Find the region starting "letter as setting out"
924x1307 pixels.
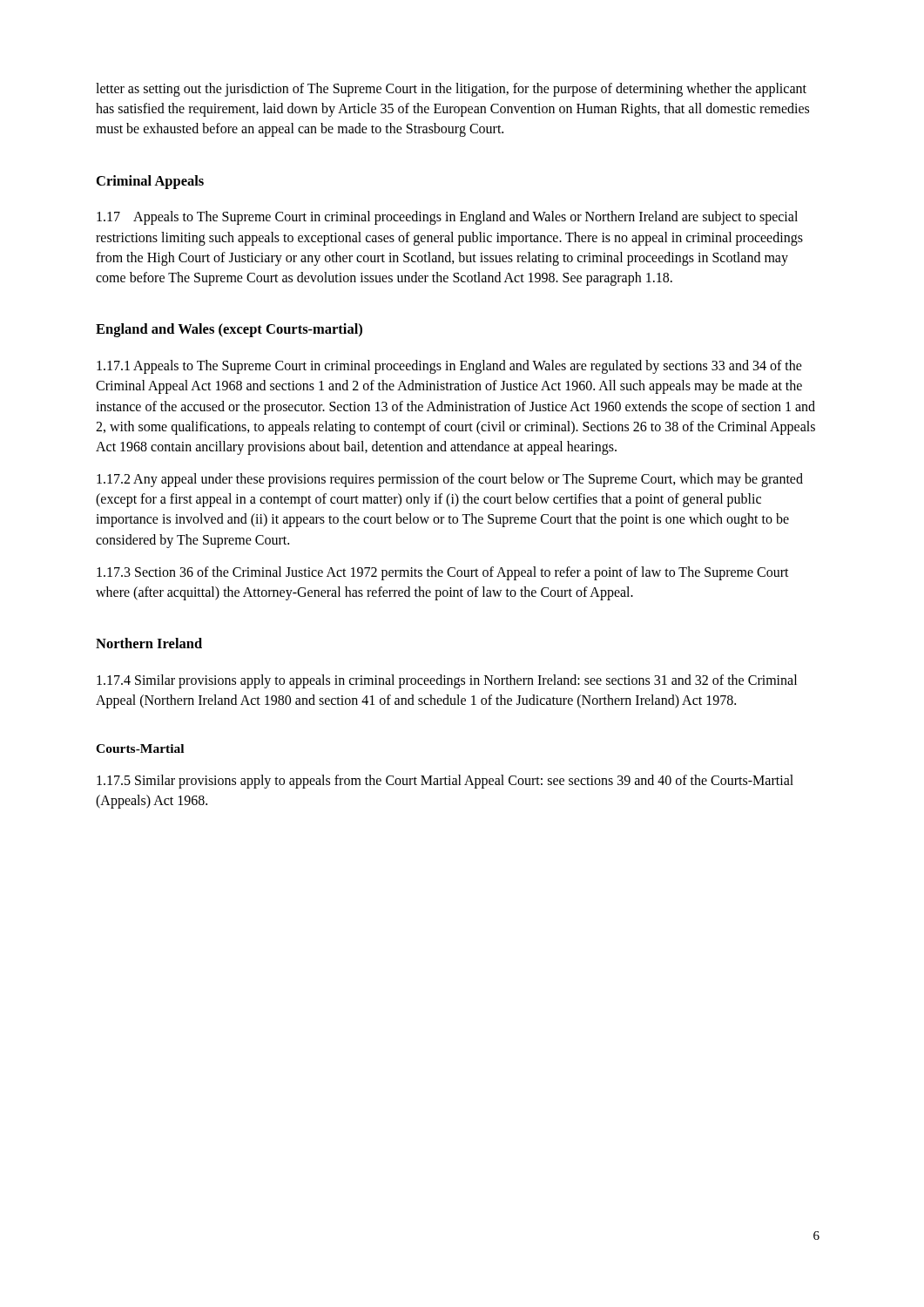coord(458,109)
